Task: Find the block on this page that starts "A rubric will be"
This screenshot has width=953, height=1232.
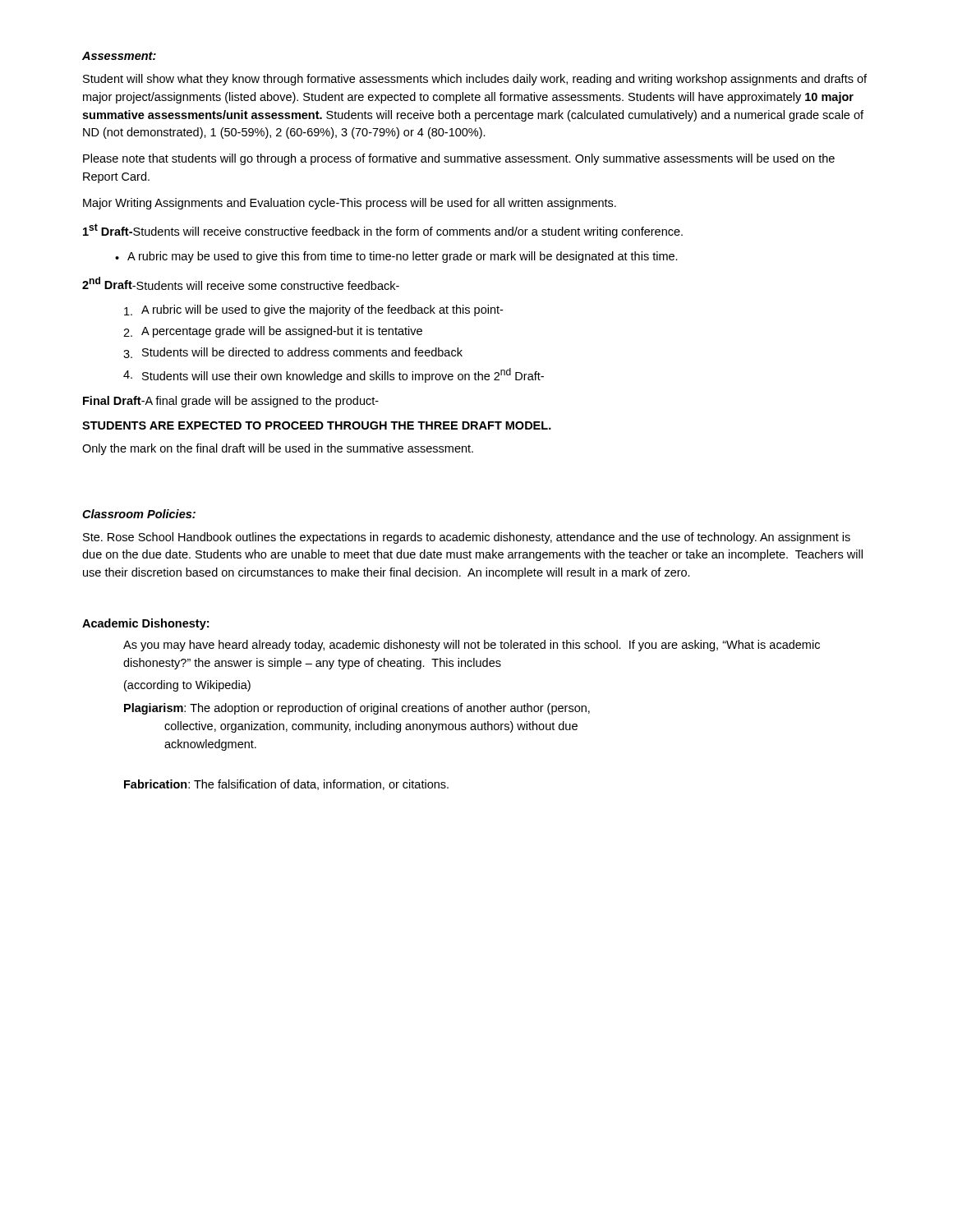Action: (313, 312)
